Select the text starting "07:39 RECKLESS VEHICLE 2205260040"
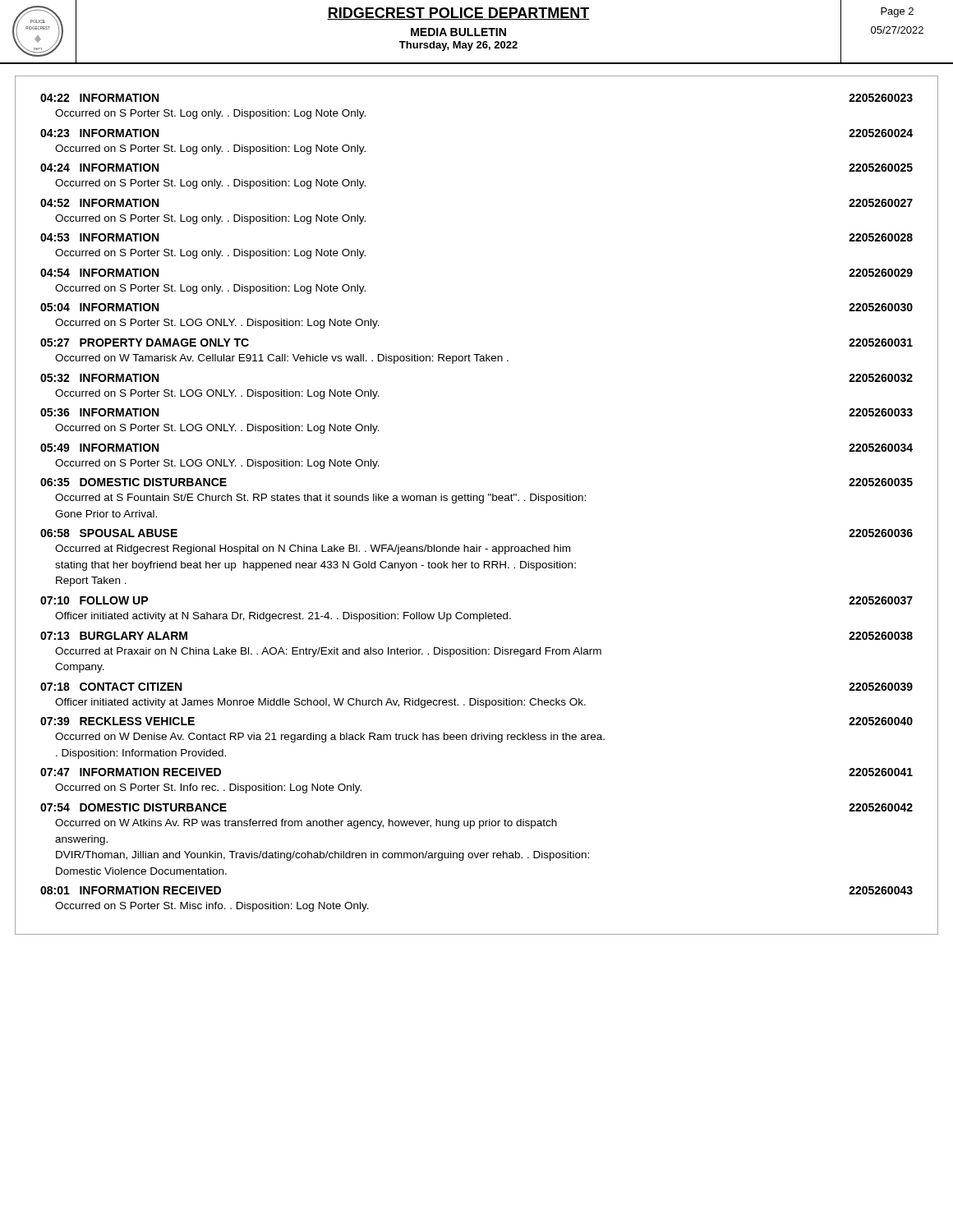The height and width of the screenshot is (1232, 953). tap(476, 738)
